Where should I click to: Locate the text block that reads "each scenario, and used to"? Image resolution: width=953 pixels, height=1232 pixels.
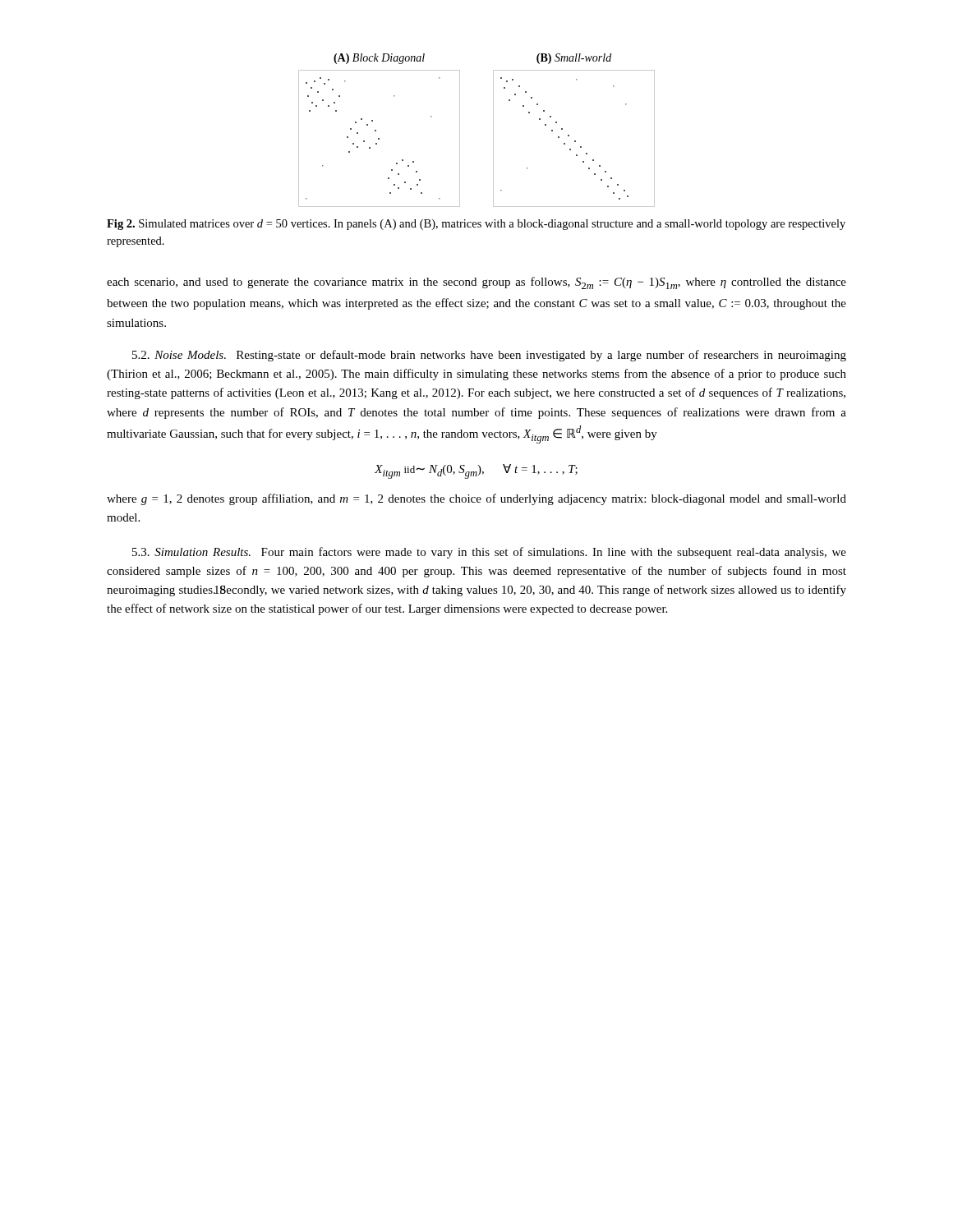pyautogui.click(x=476, y=302)
